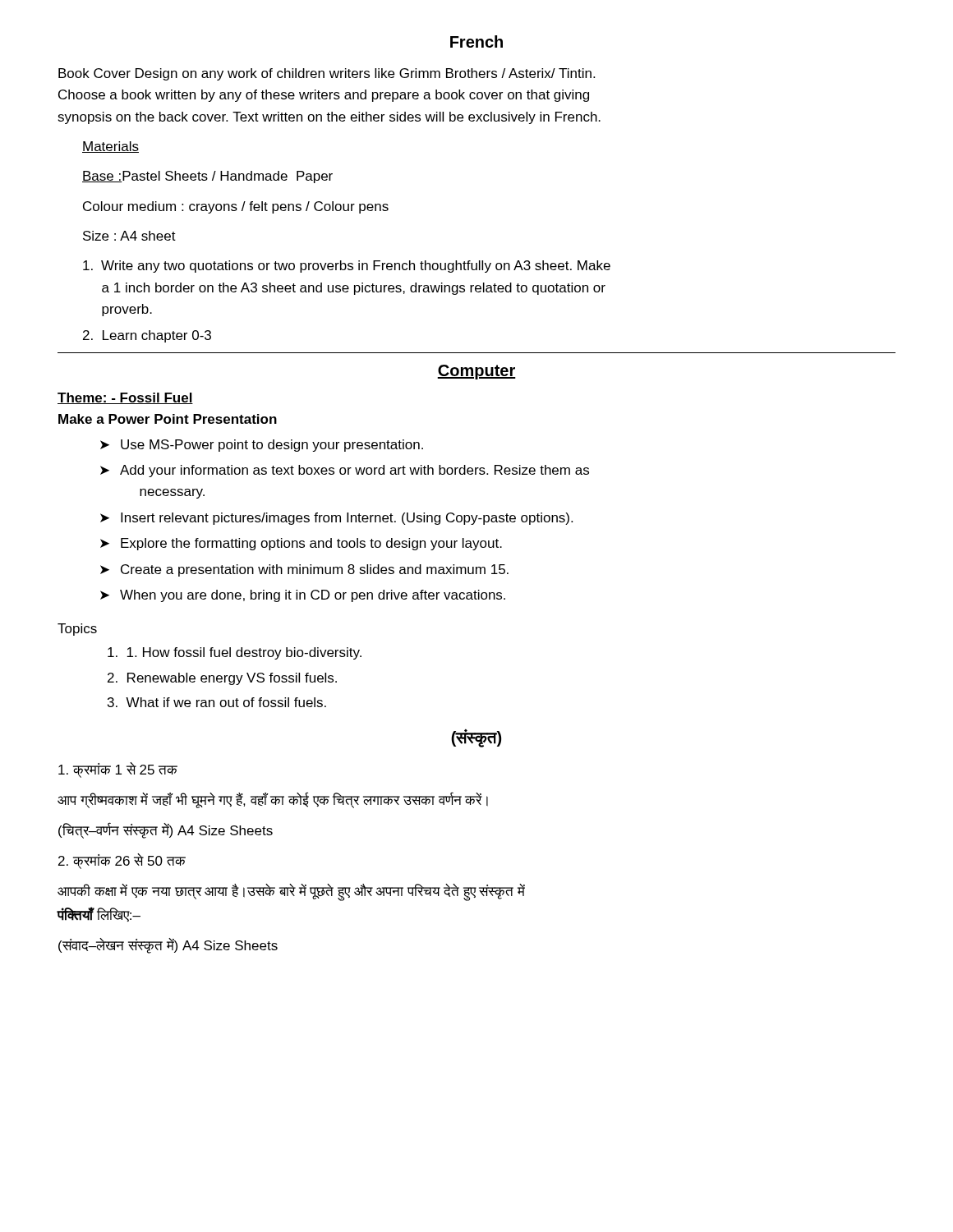Locate the list item that says "2. क्रमांक 26 से"

(121, 861)
